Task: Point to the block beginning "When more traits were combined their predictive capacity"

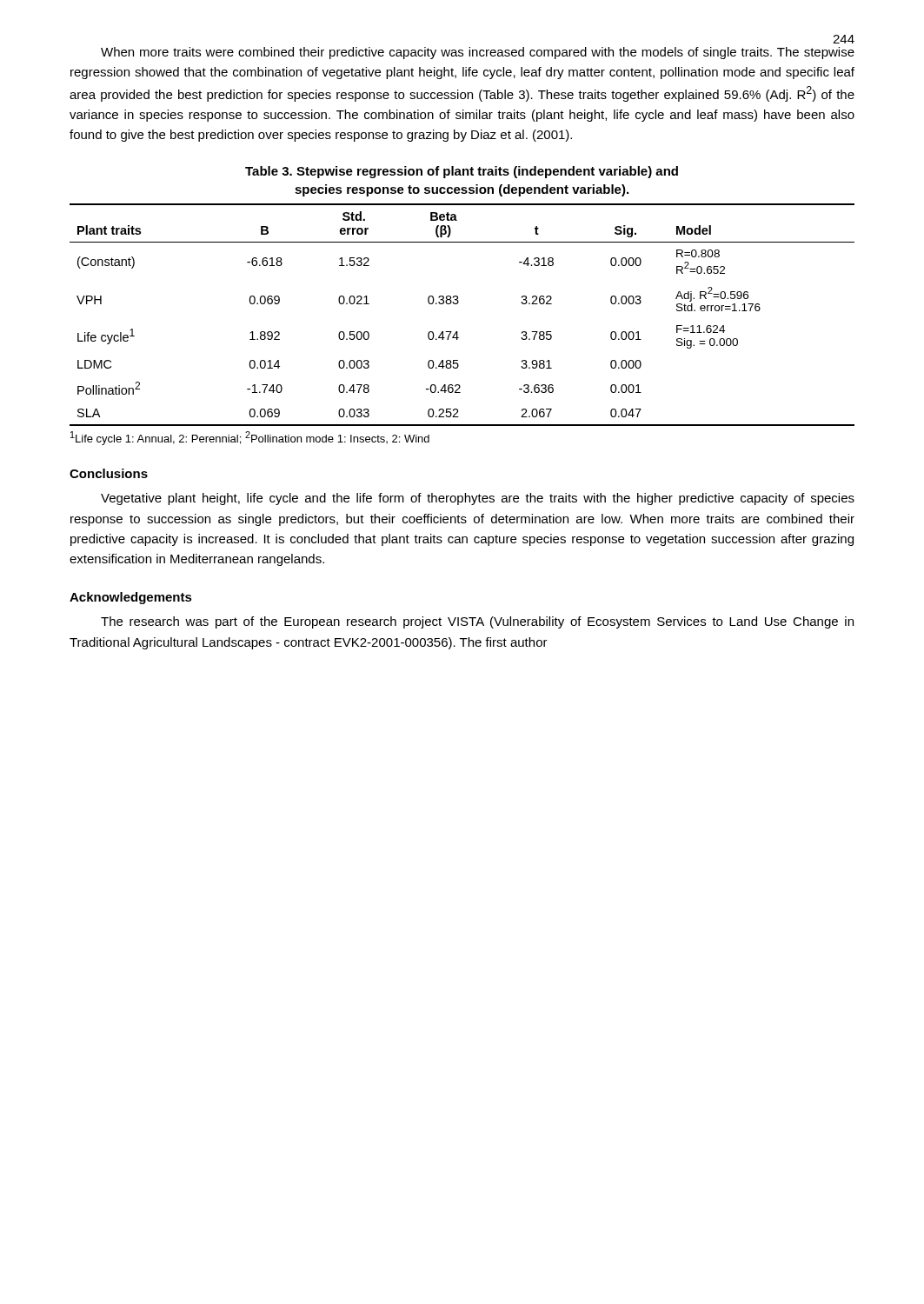Action: pyautogui.click(x=462, y=93)
